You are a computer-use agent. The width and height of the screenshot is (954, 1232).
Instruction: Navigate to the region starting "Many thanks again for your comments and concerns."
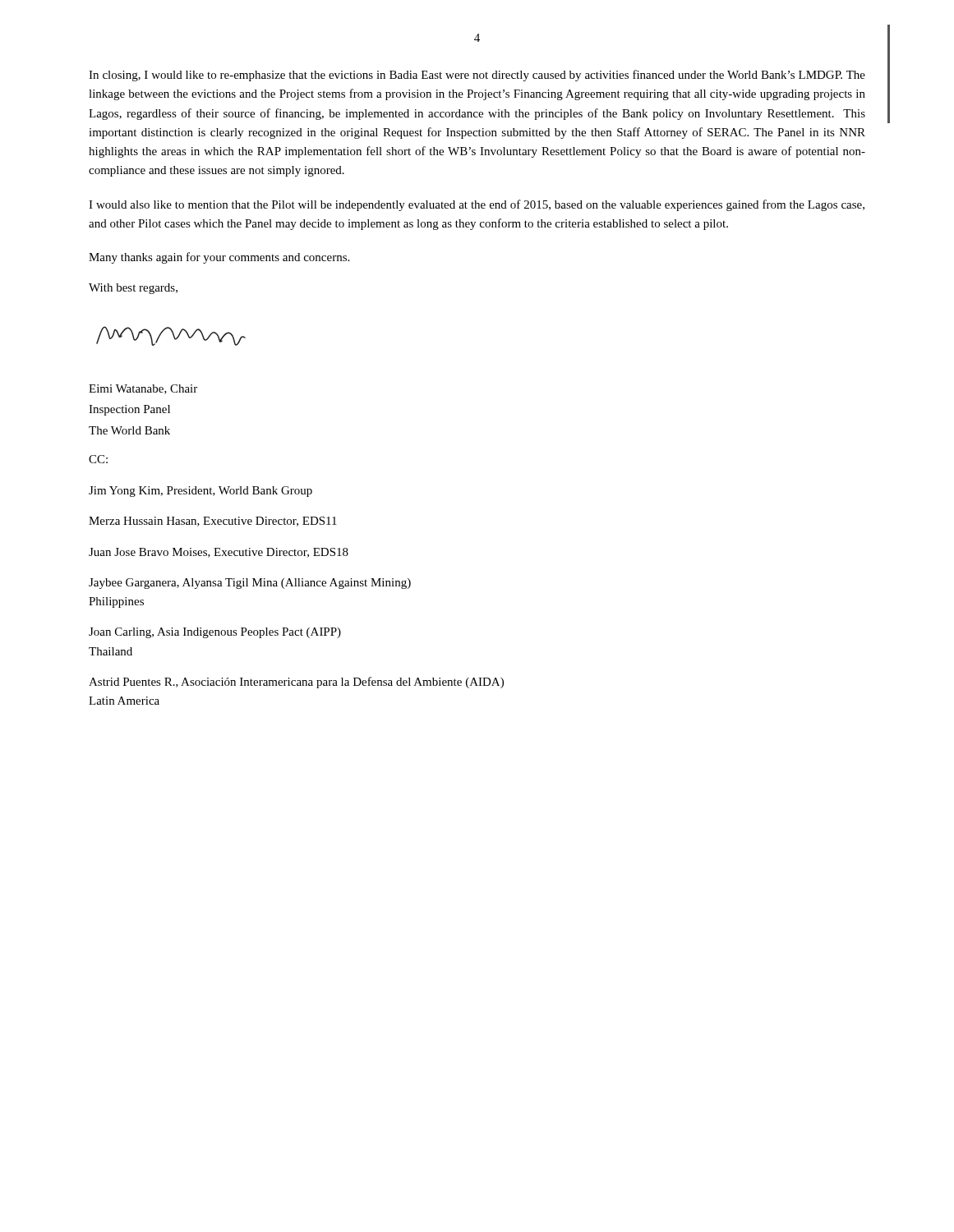(219, 257)
